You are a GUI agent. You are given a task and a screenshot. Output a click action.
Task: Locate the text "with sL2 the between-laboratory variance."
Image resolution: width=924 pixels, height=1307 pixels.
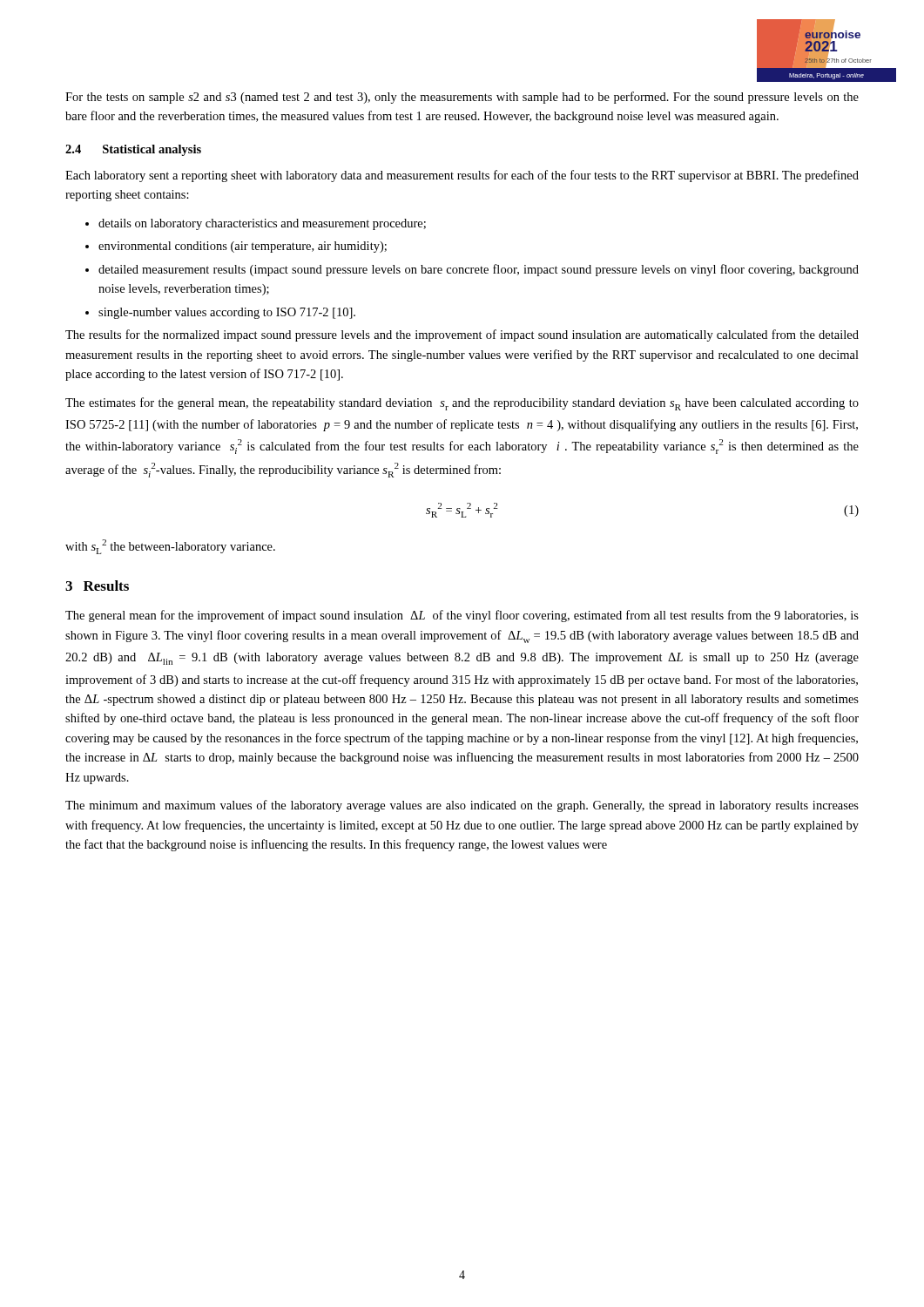(170, 547)
